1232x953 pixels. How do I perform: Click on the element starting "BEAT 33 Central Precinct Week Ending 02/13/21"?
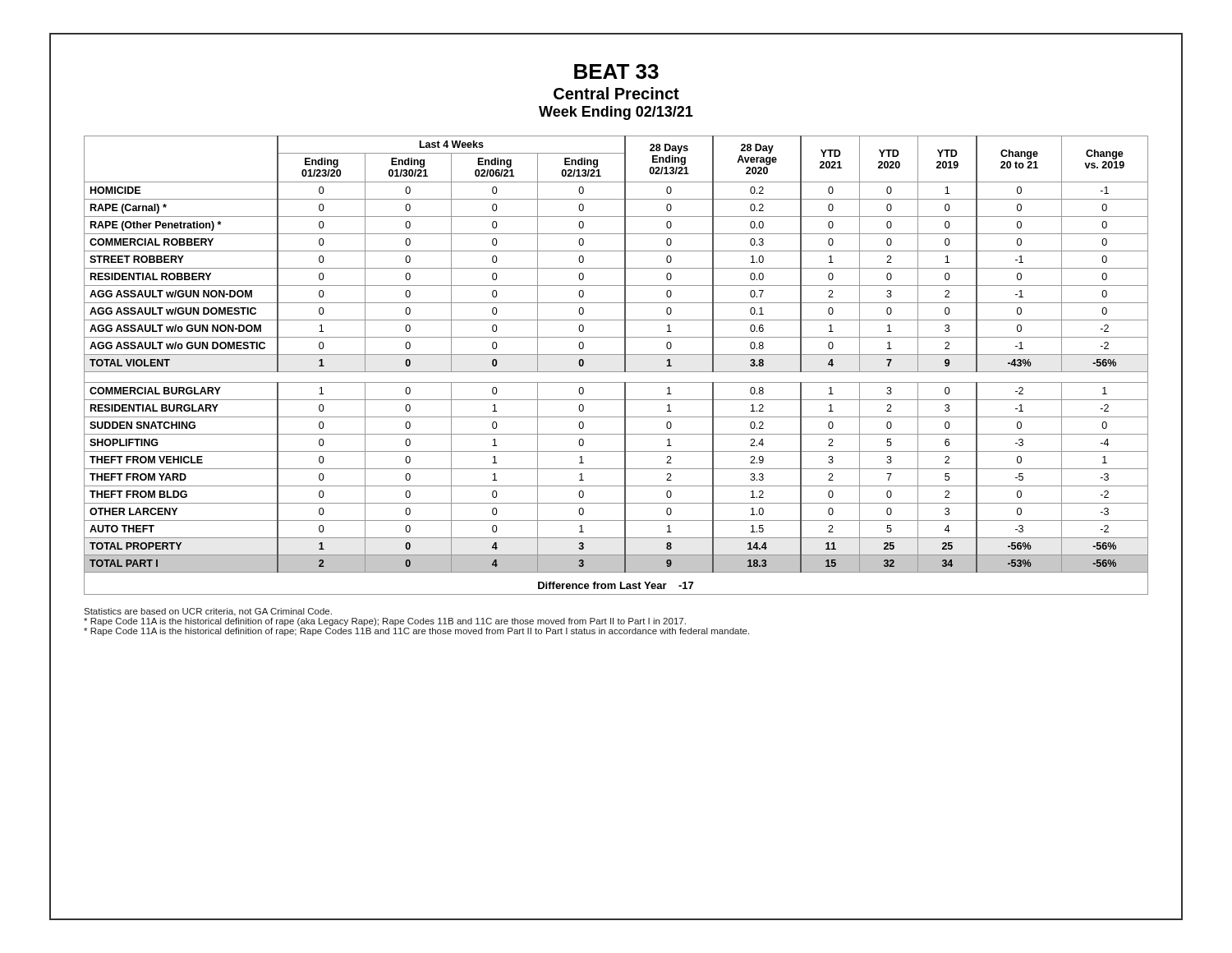[616, 90]
